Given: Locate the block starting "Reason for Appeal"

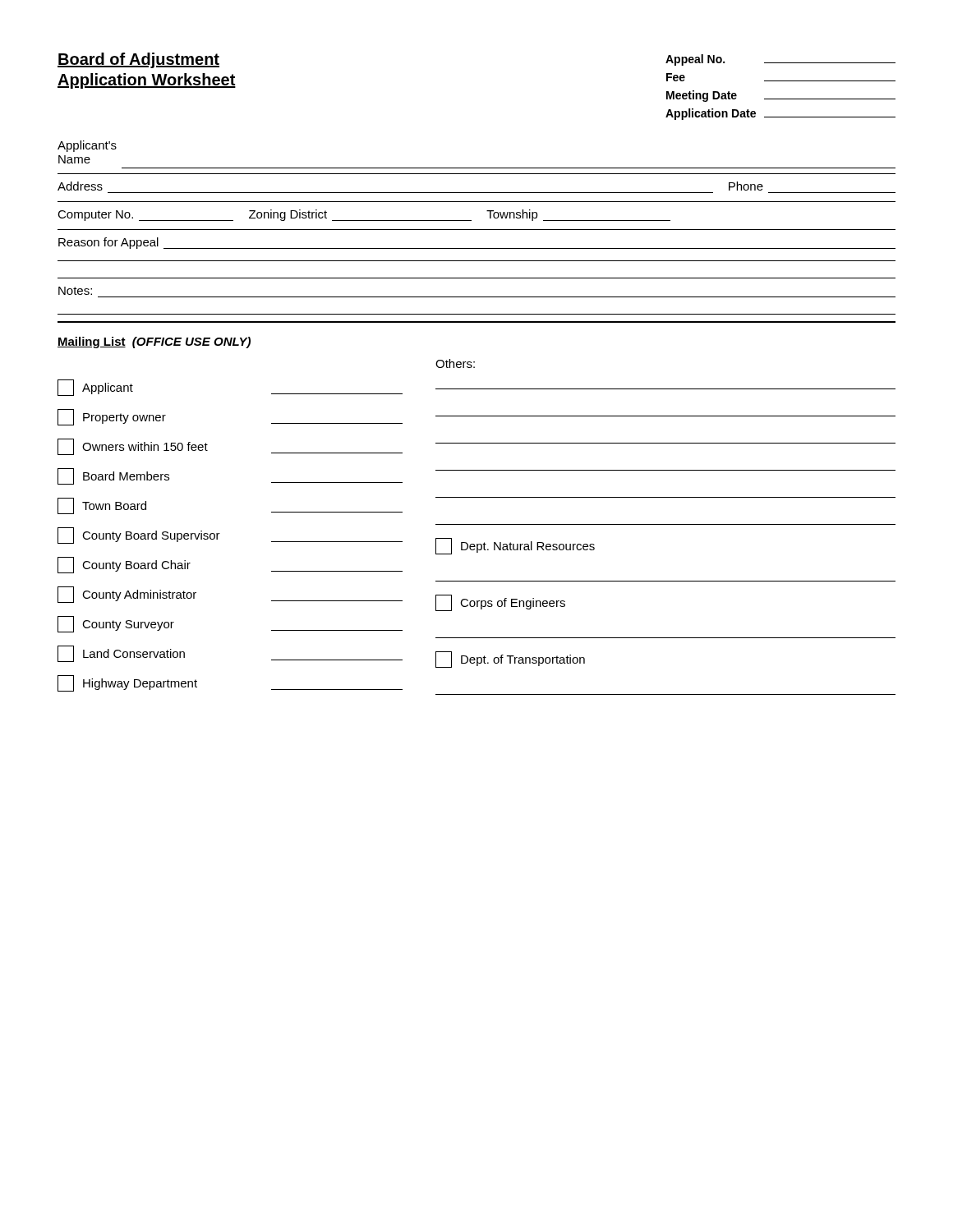Looking at the screenshot, I should (476, 241).
